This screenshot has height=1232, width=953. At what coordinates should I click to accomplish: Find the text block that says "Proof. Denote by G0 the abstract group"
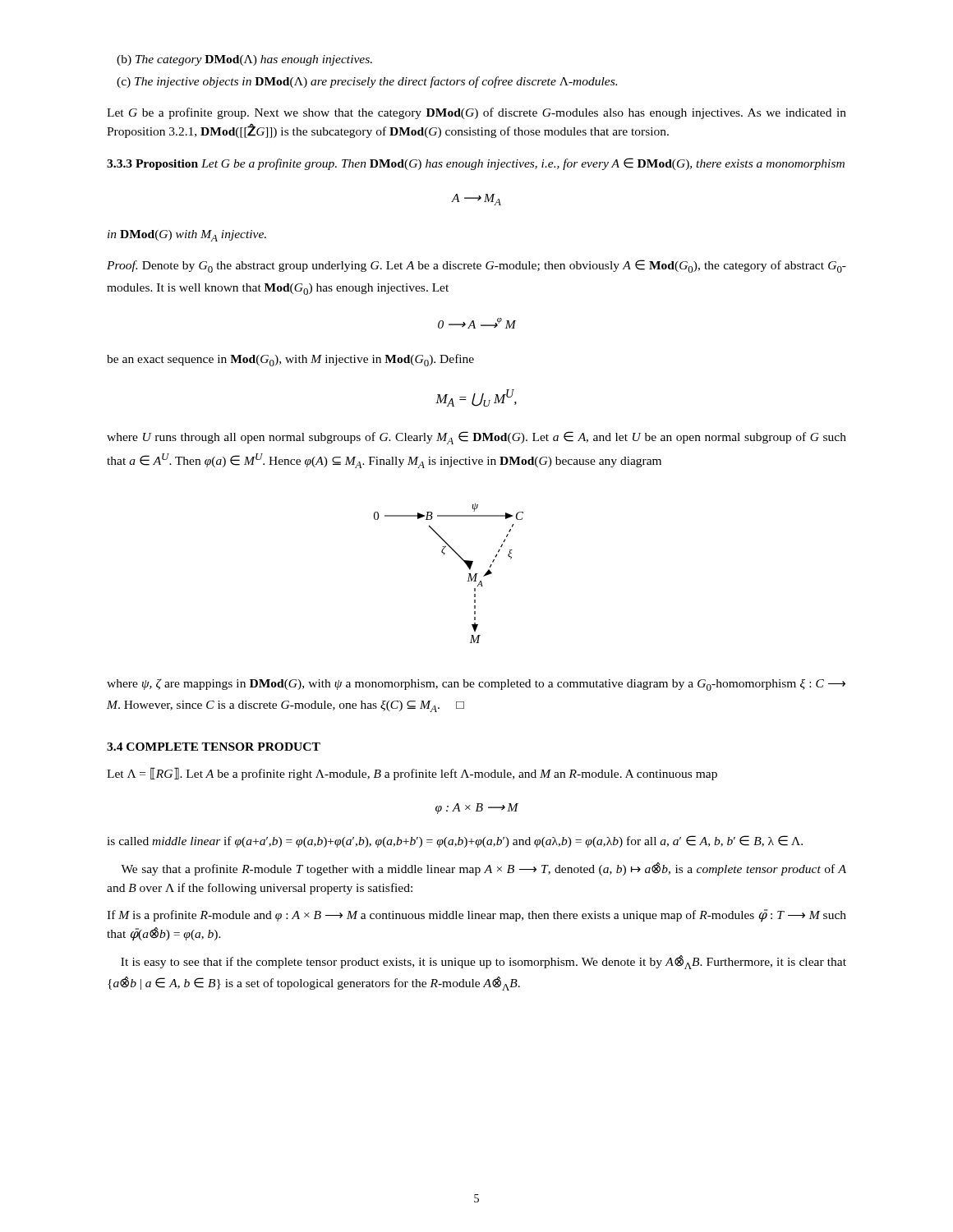click(476, 278)
